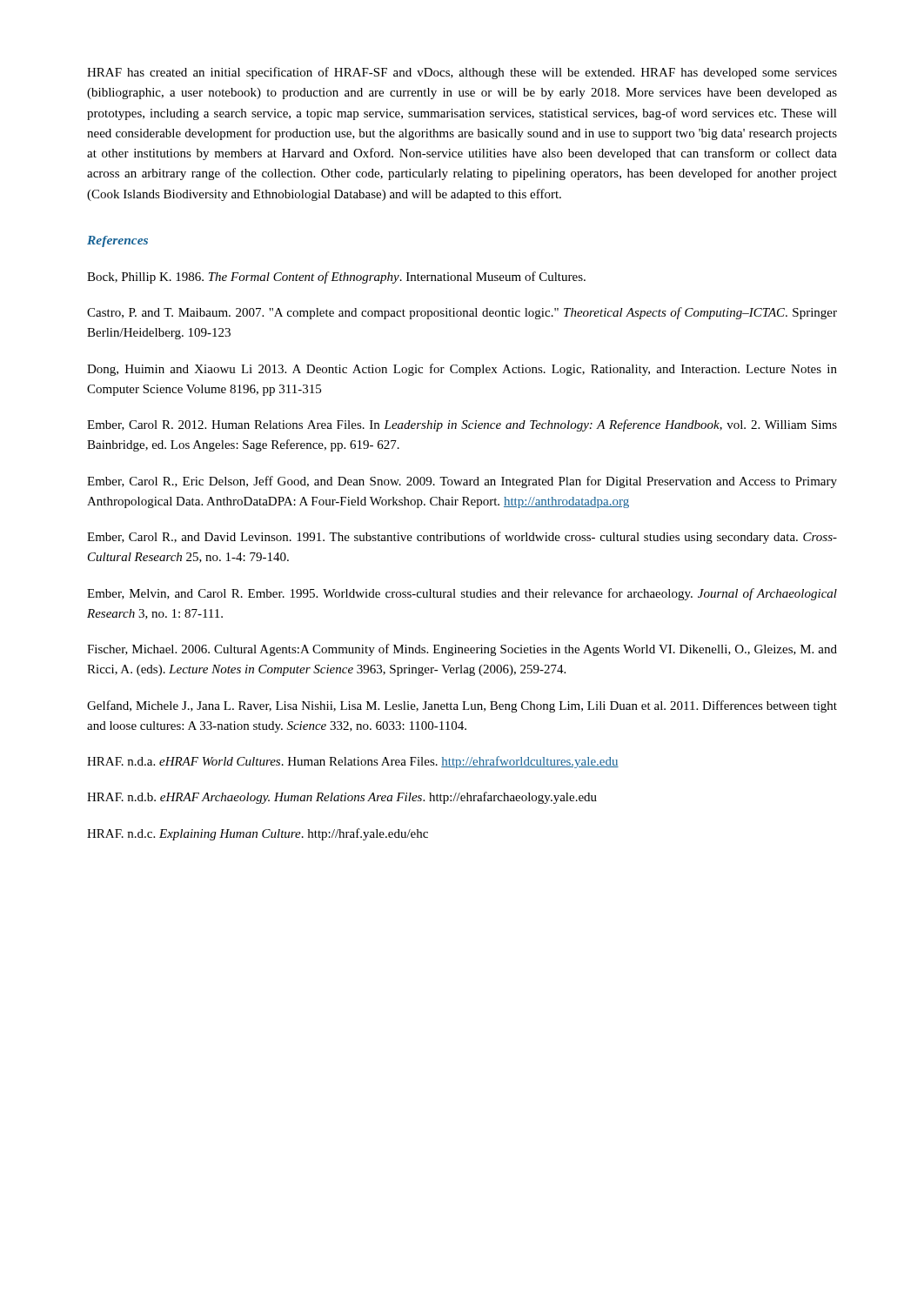Viewport: 924px width, 1305px height.
Task: Point to the block starting "Castro, P. and T."
Action: pos(462,322)
